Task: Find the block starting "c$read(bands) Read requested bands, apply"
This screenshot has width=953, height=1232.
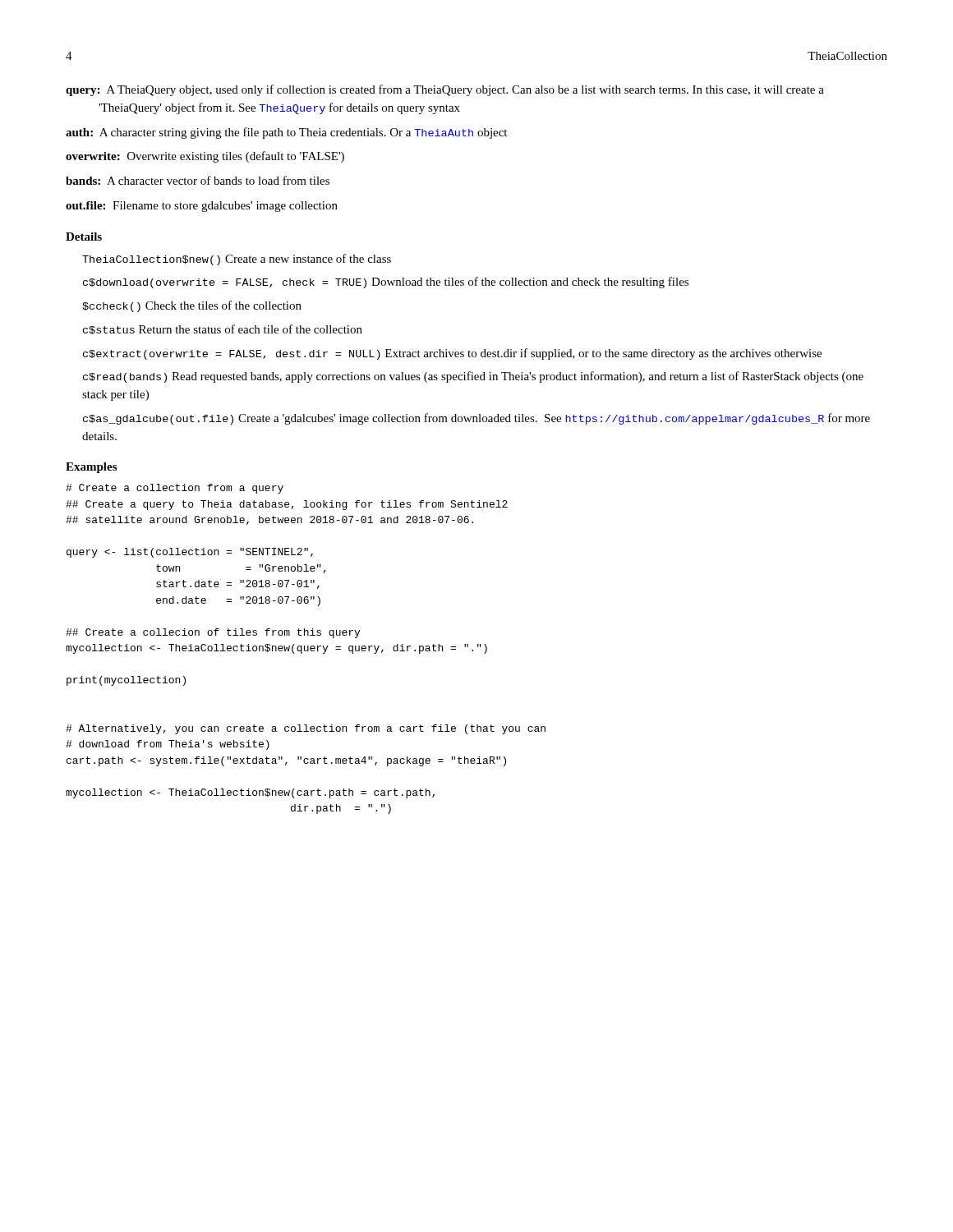Action: click(x=473, y=385)
